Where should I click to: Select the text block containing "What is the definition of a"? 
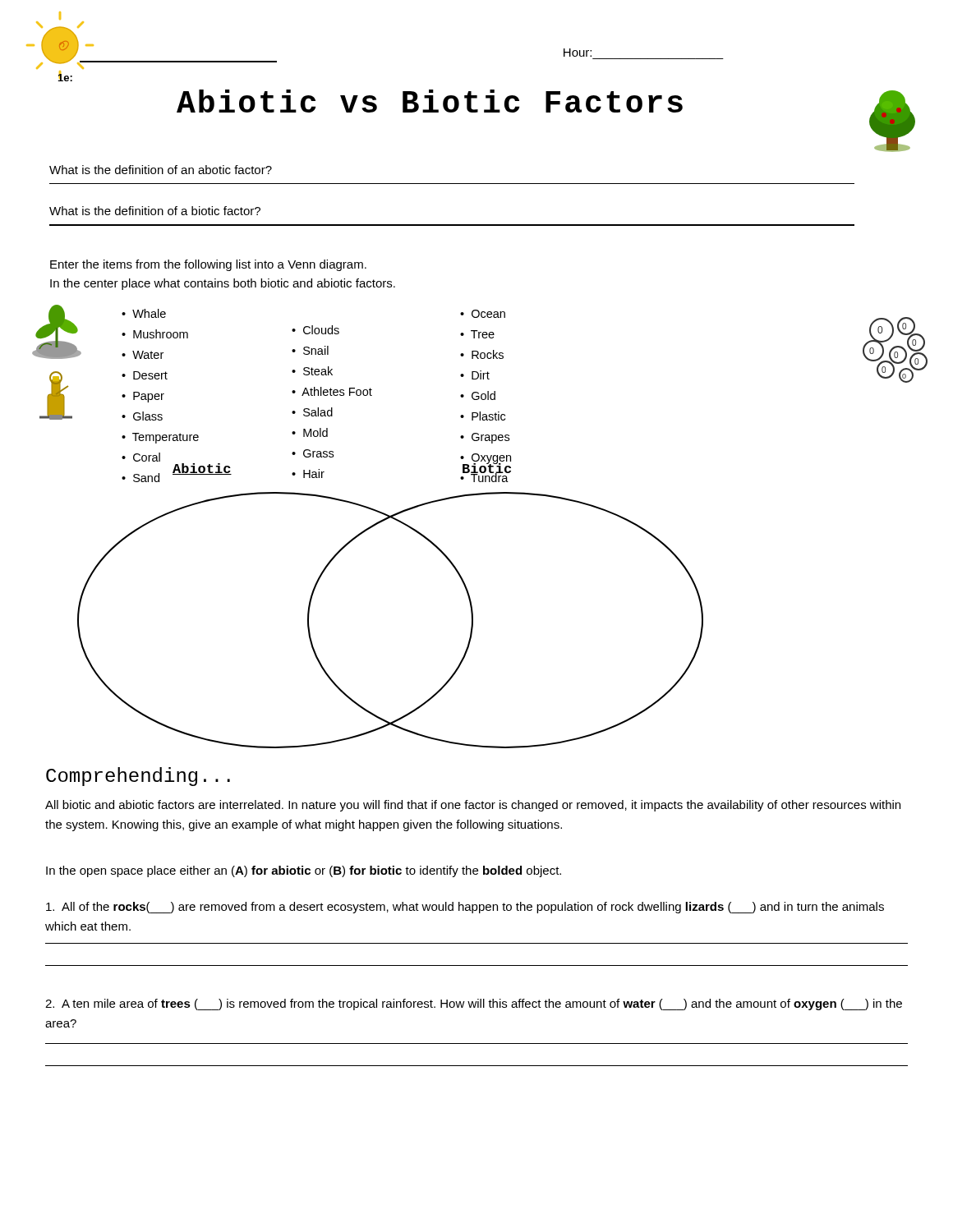click(452, 215)
